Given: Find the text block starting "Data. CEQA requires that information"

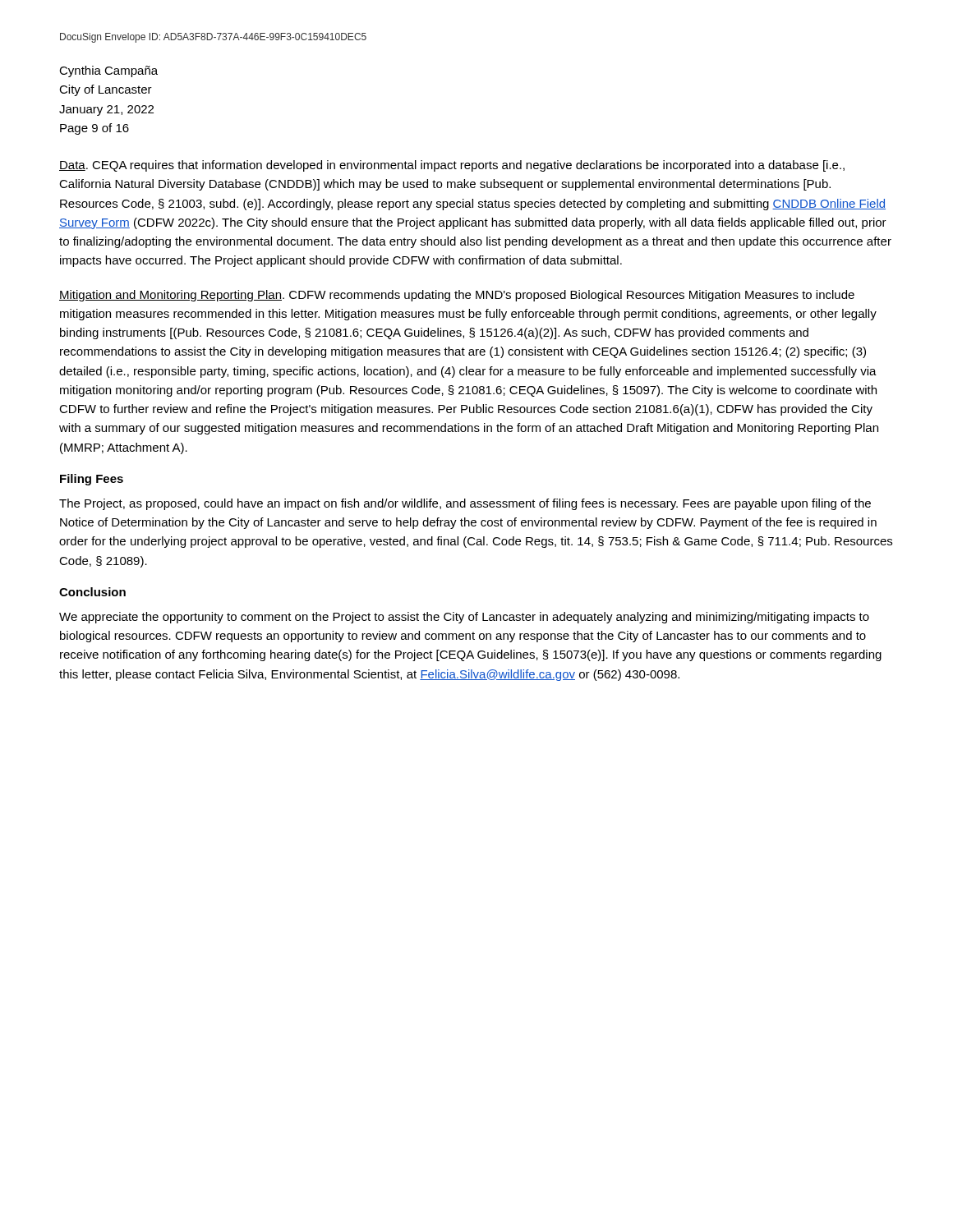Looking at the screenshot, I should pos(475,212).
